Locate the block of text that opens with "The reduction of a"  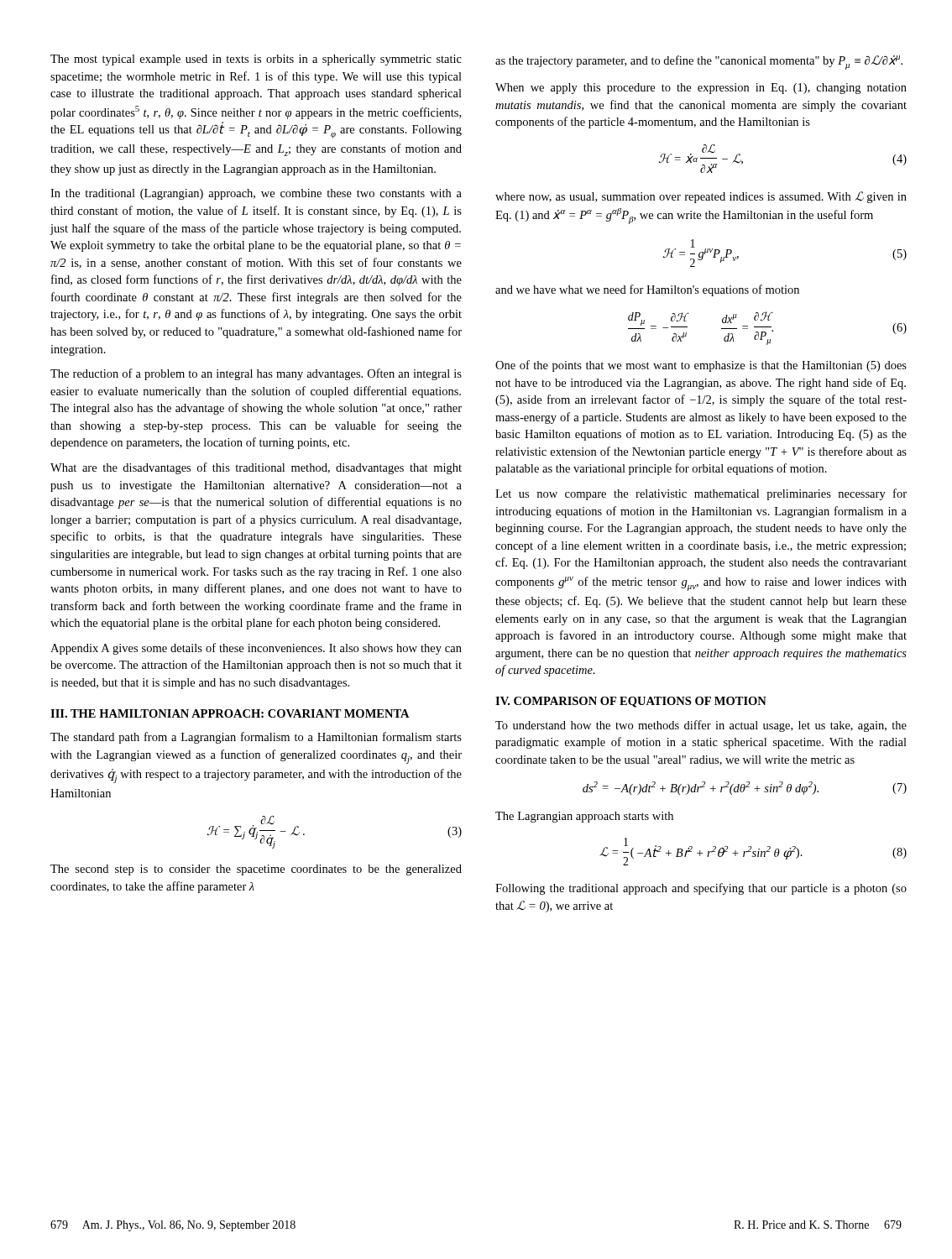(256, 408)
